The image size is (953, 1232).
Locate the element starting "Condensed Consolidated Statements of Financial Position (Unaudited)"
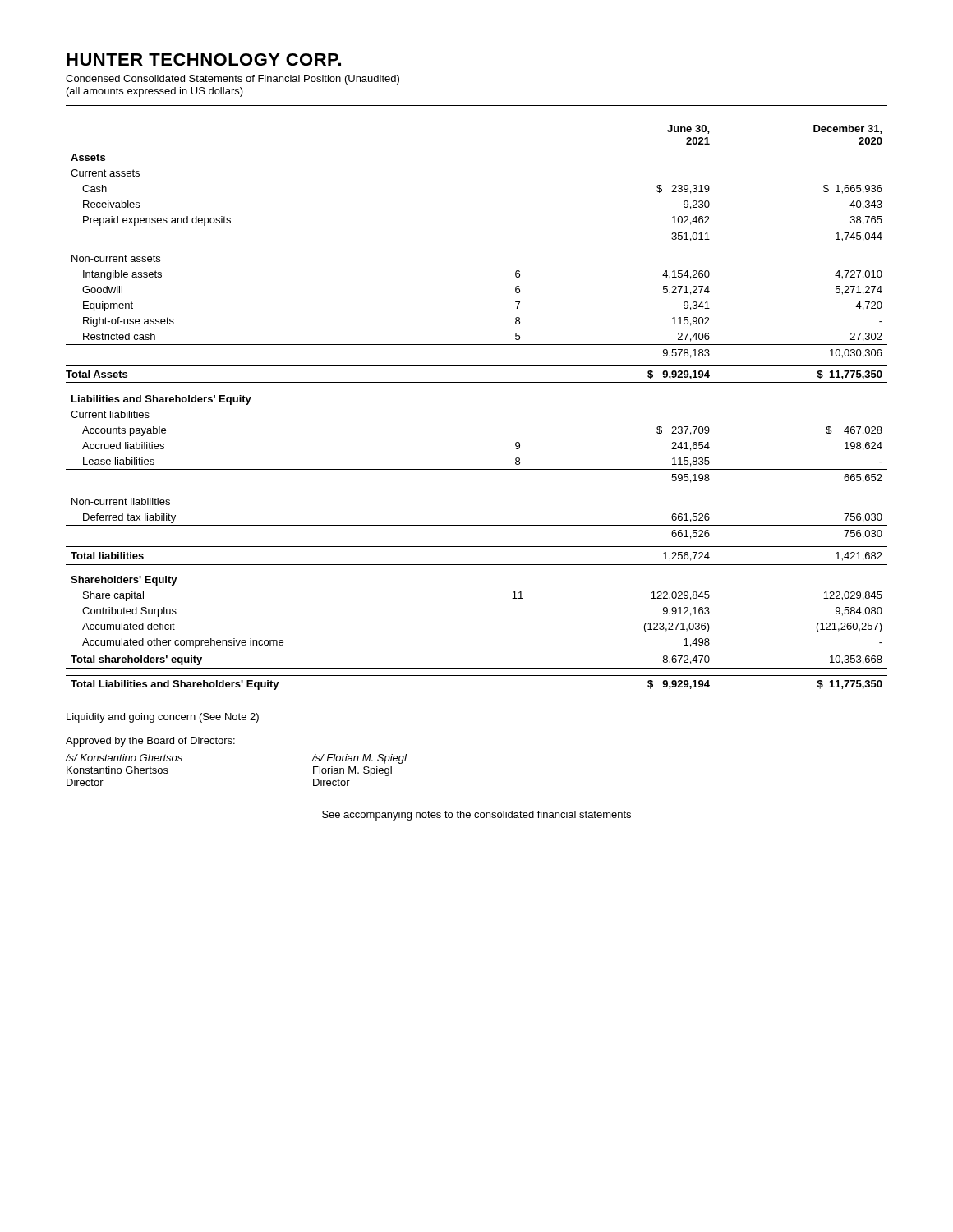coord(232,80)
